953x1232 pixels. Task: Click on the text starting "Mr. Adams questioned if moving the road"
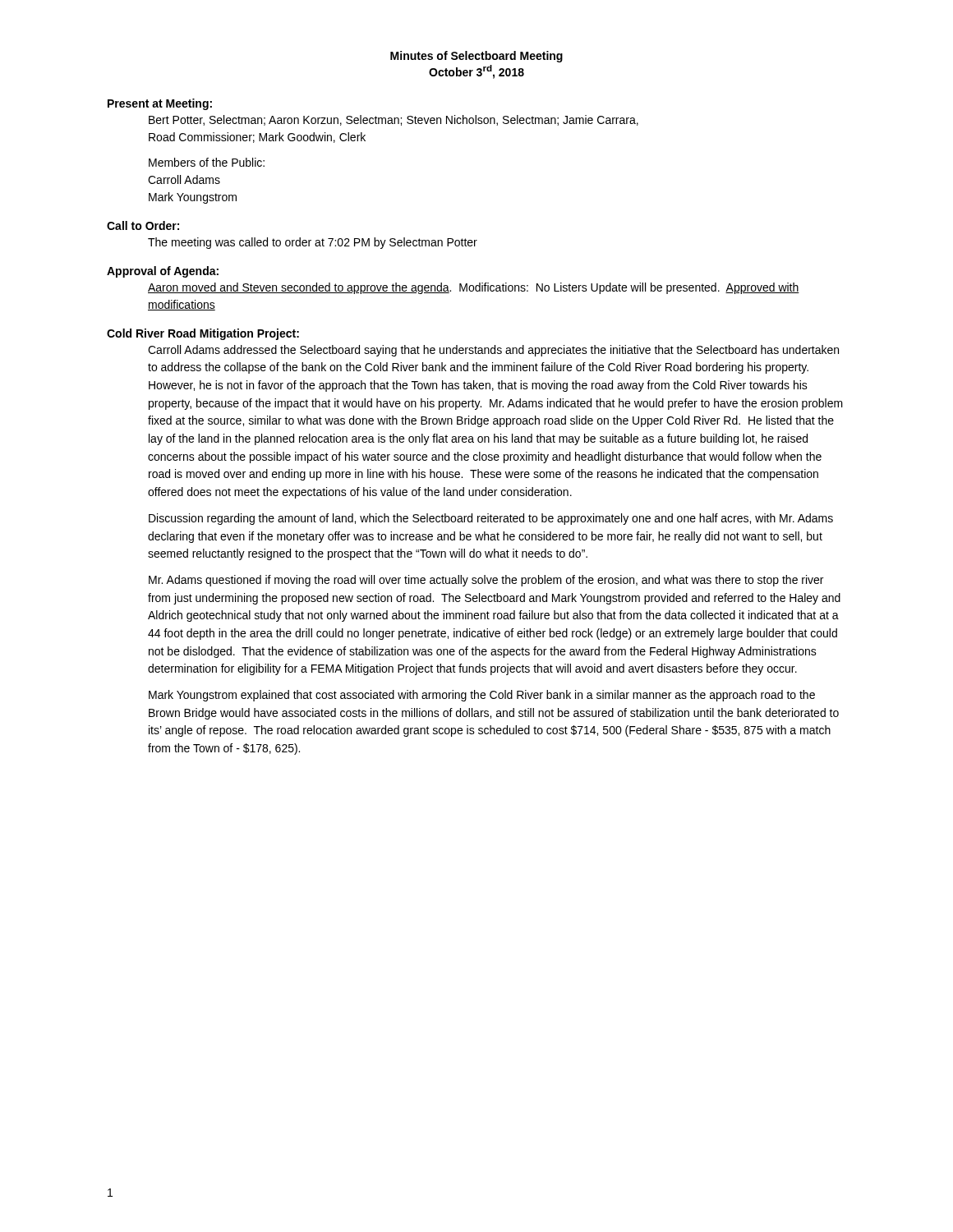(494, 624)
